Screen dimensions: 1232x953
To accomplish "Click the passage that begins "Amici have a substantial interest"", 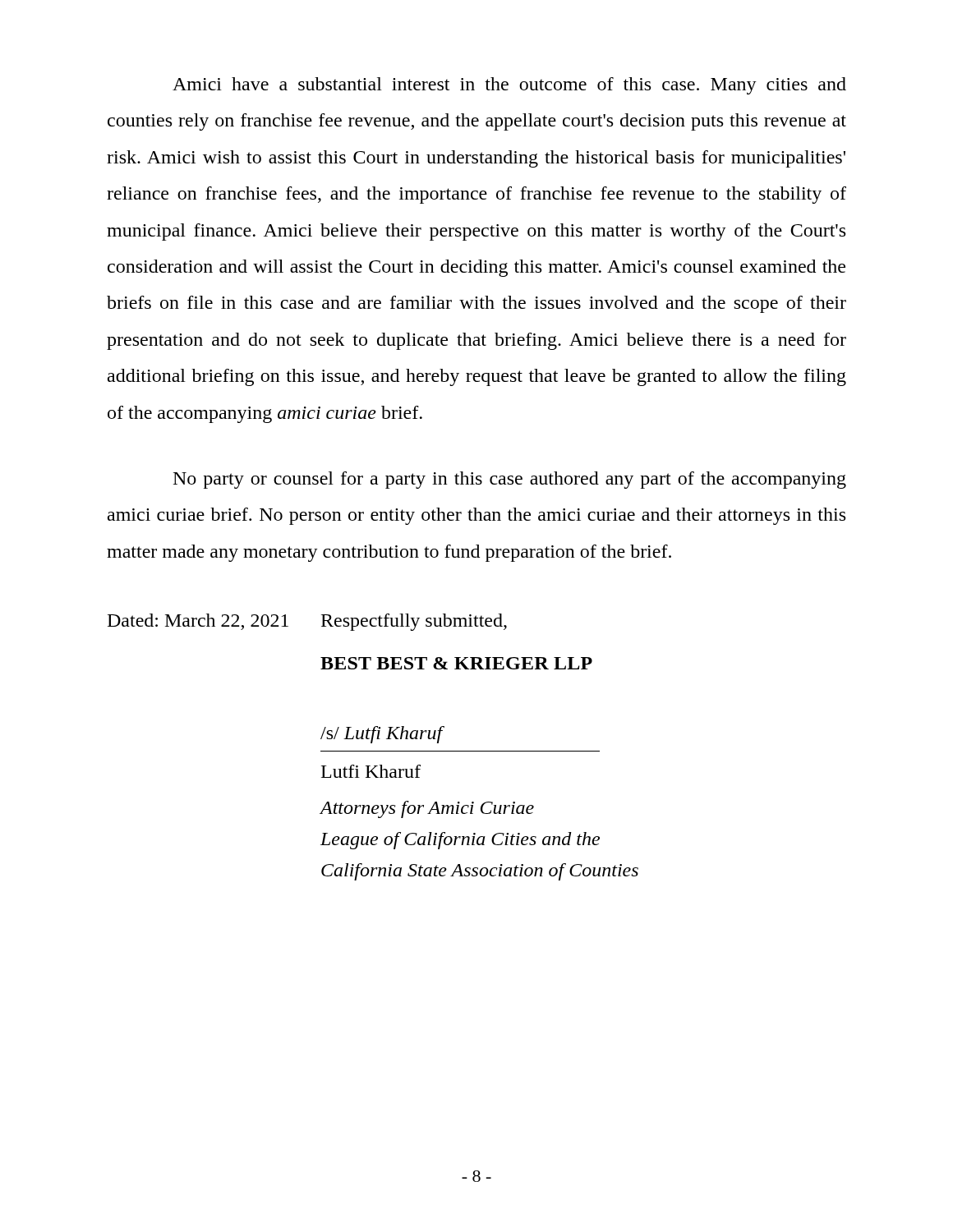I will point(476,248).
